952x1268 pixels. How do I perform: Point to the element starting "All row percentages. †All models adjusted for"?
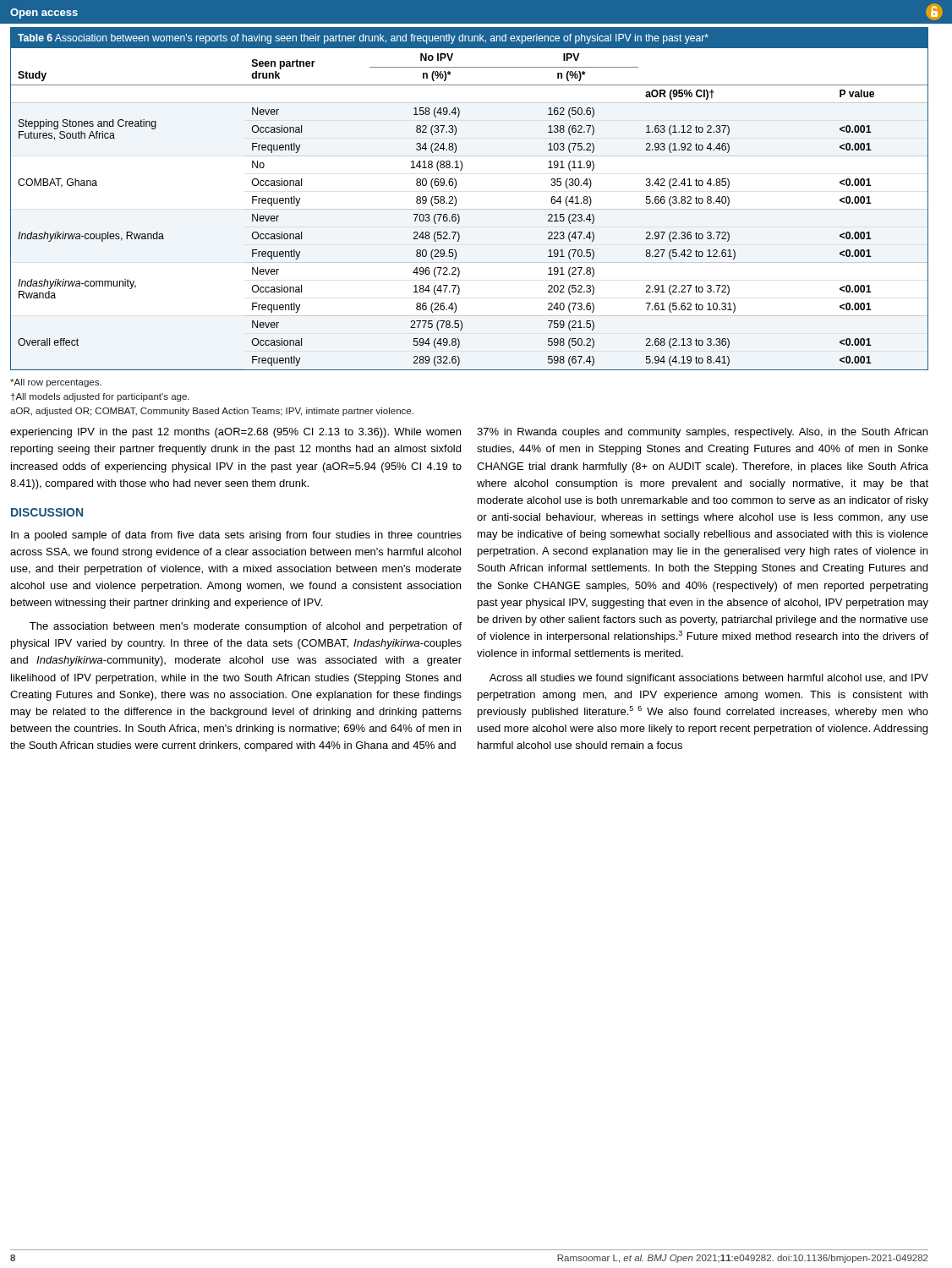coord(56,383)
